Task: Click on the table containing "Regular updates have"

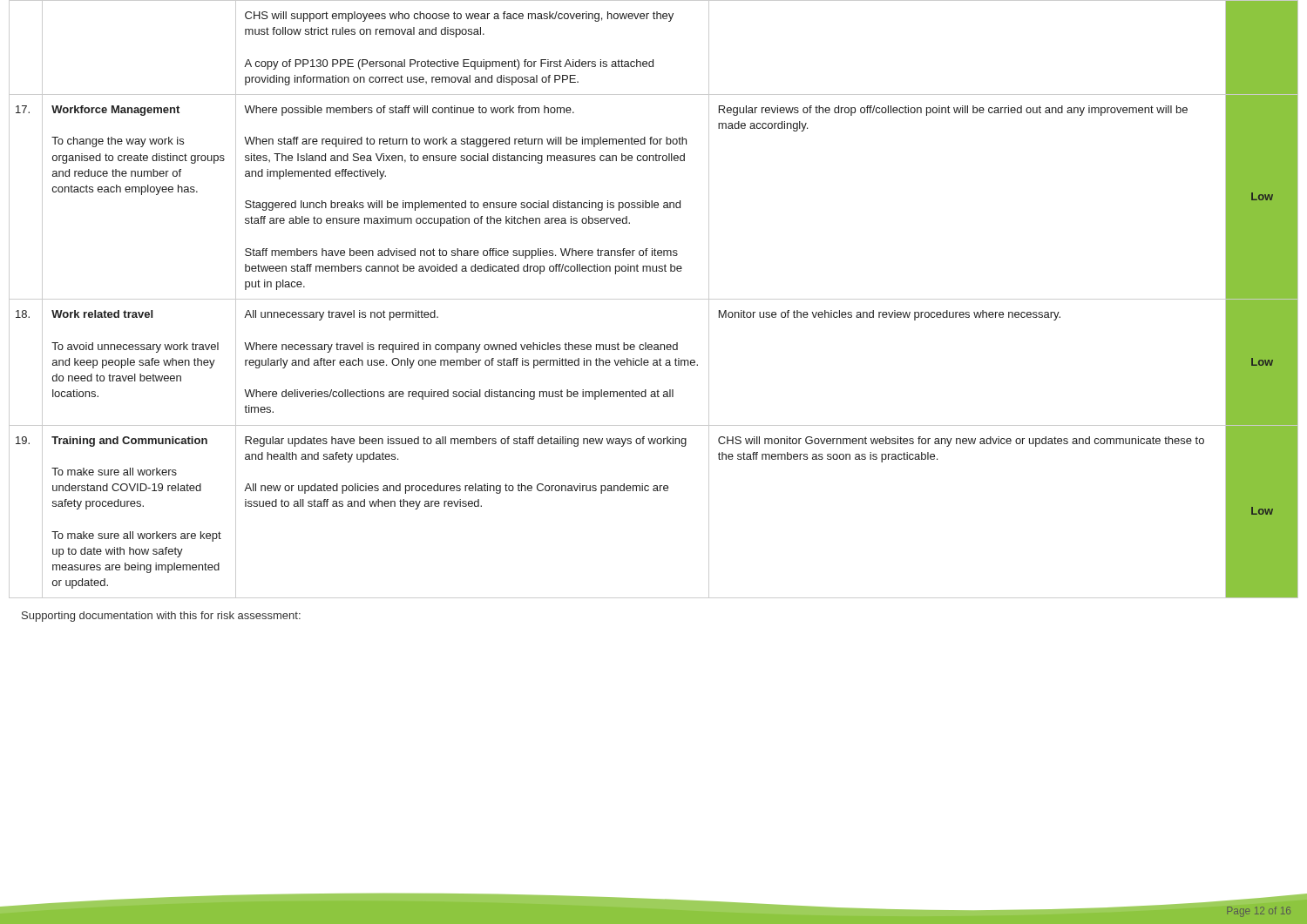Action: pos(654,299)
